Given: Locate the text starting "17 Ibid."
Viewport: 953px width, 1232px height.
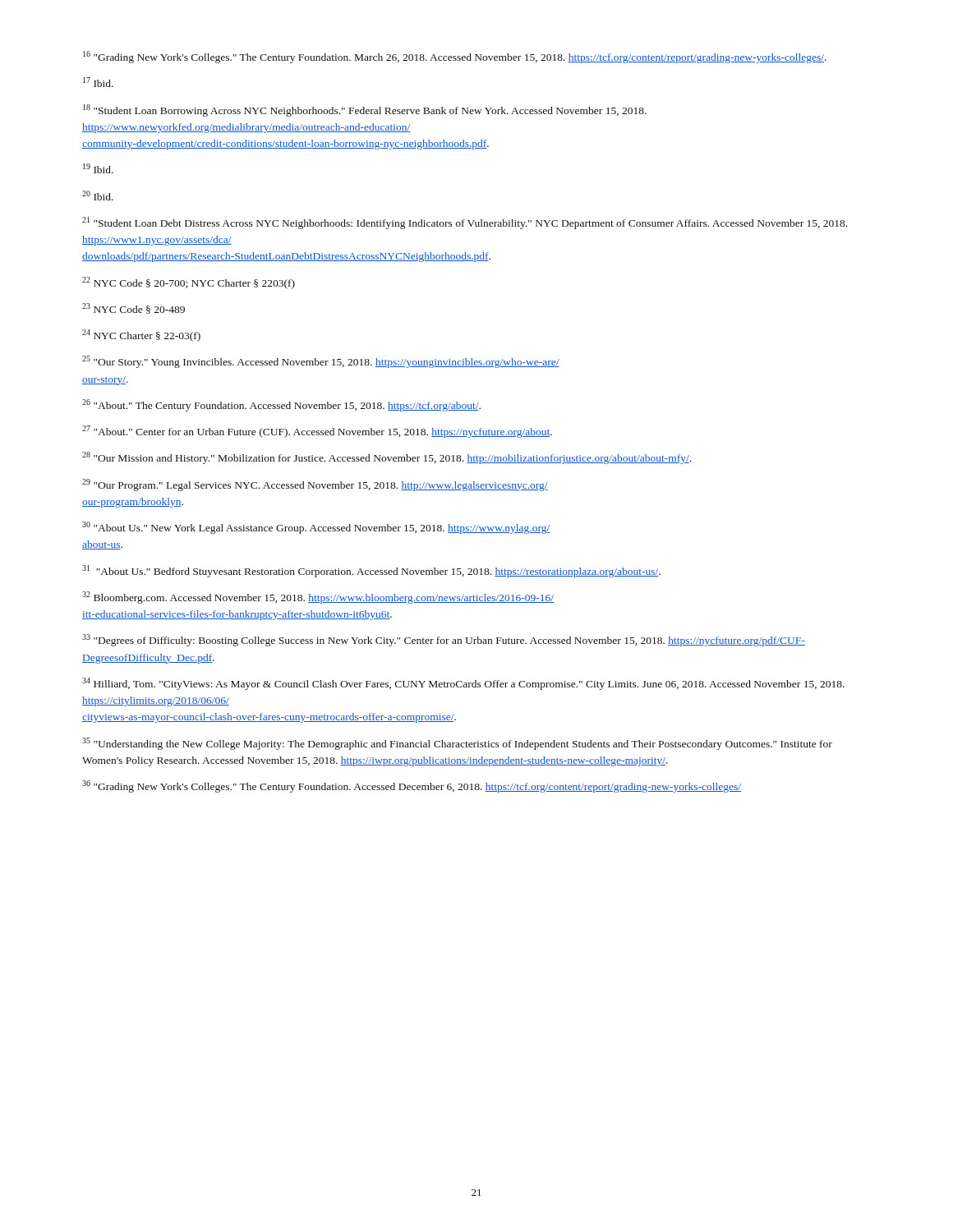Looking at the screenshot, I should coord(98,83).
